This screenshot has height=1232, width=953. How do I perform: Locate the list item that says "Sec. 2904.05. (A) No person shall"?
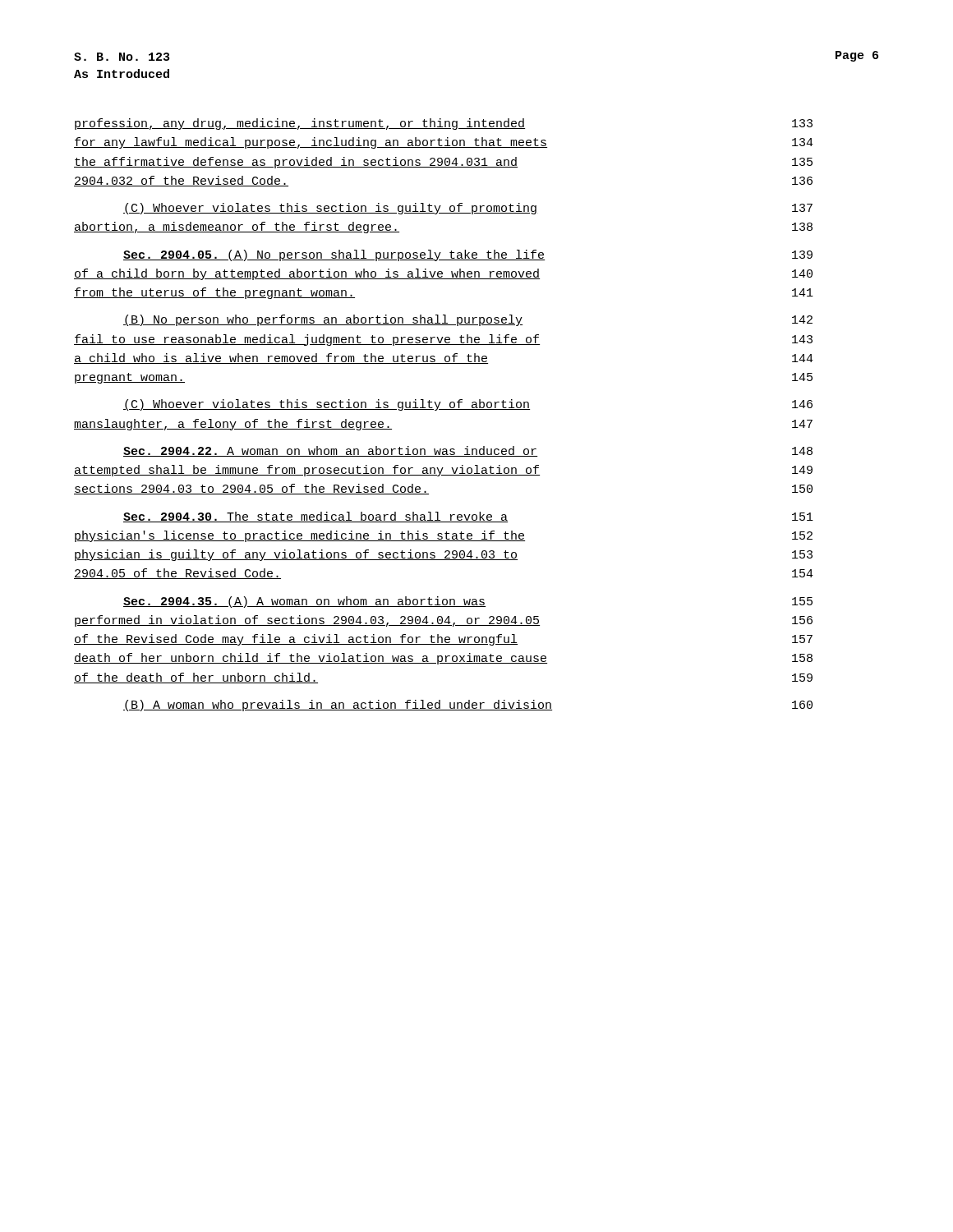pyautogui.click(x=468, y=256)
